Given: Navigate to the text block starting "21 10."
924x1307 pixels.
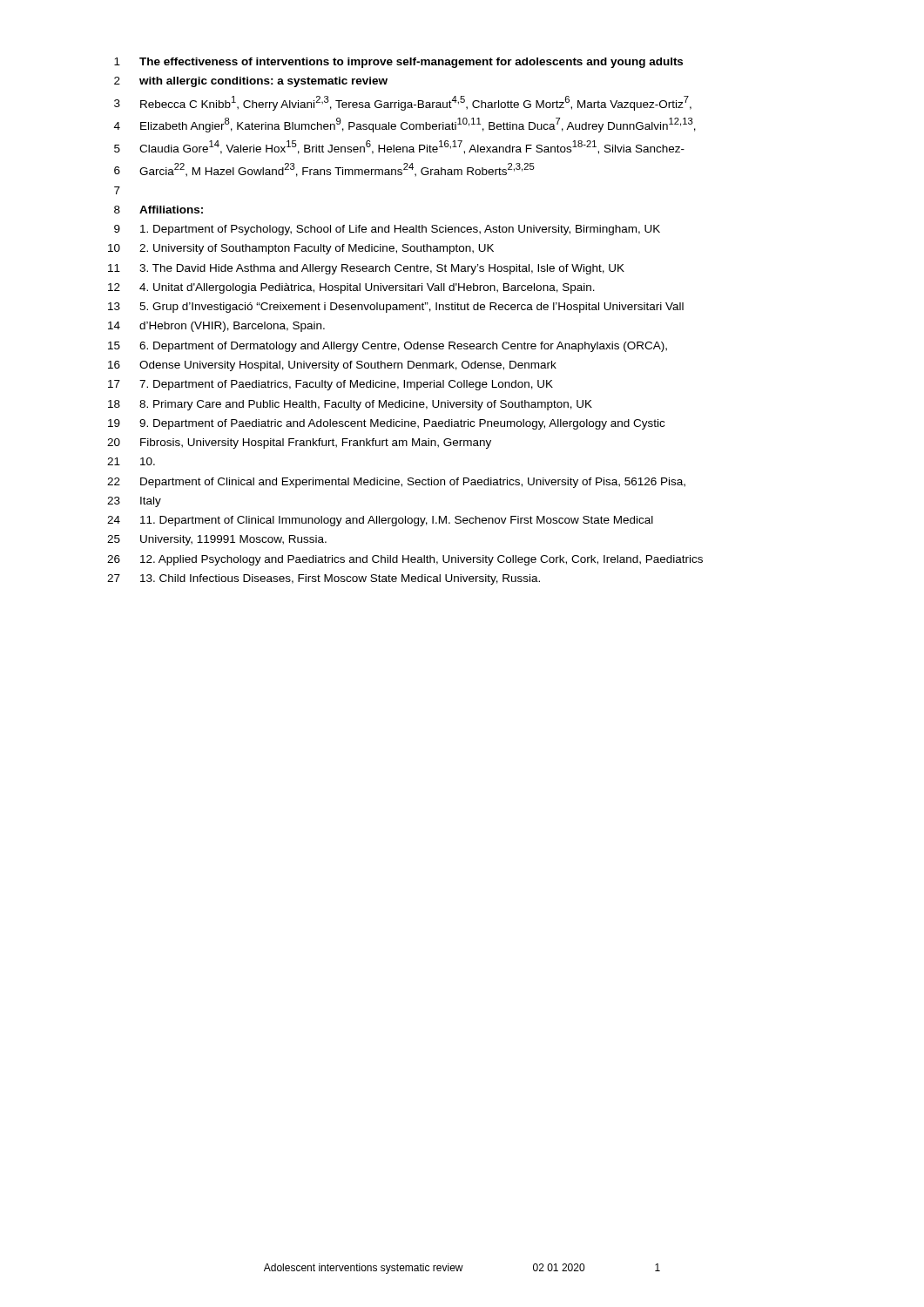Looking at the screenshot, I should click(148, 461).
